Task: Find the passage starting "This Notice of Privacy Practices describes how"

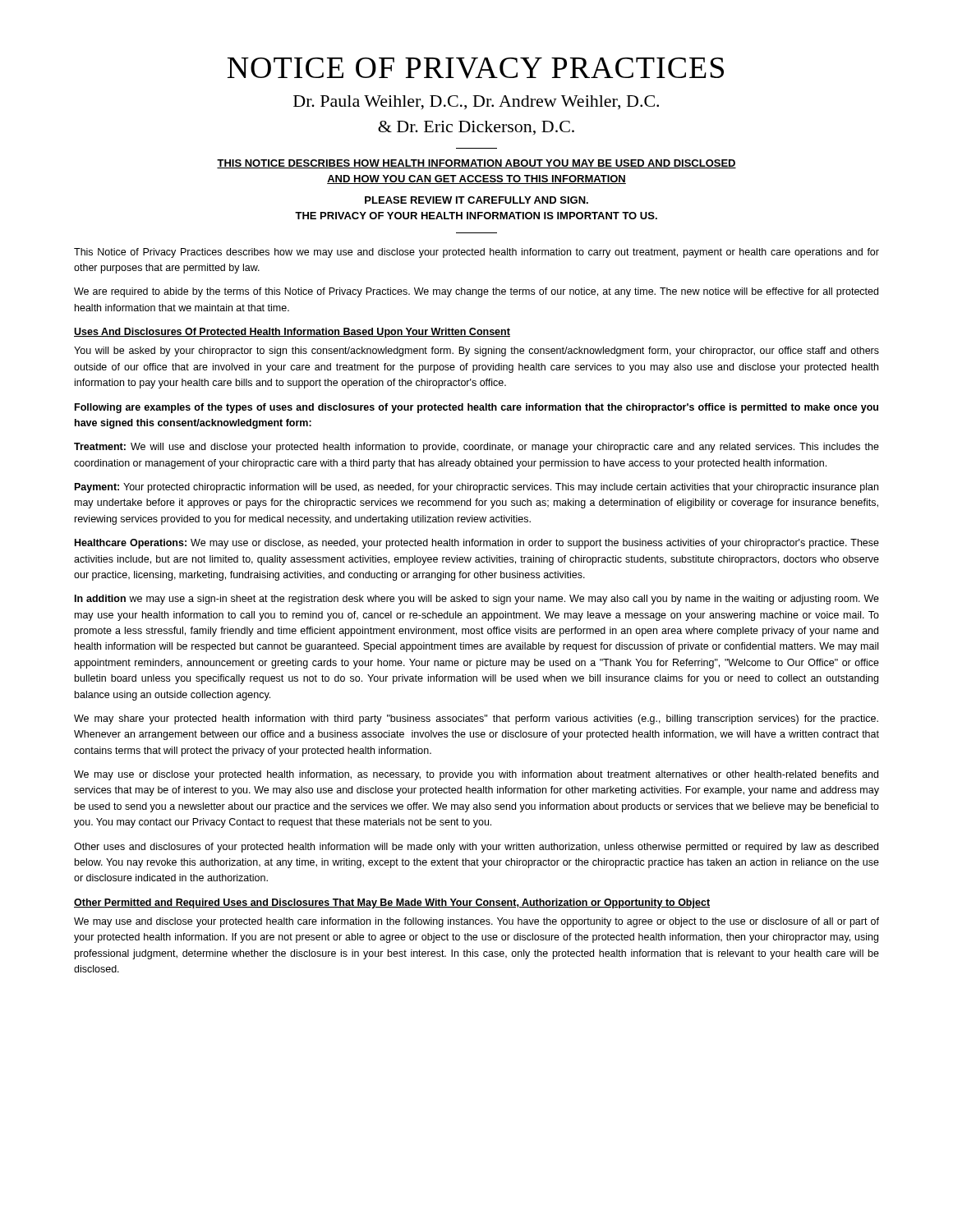Action: pyautogui.click(x=476, y=260)
